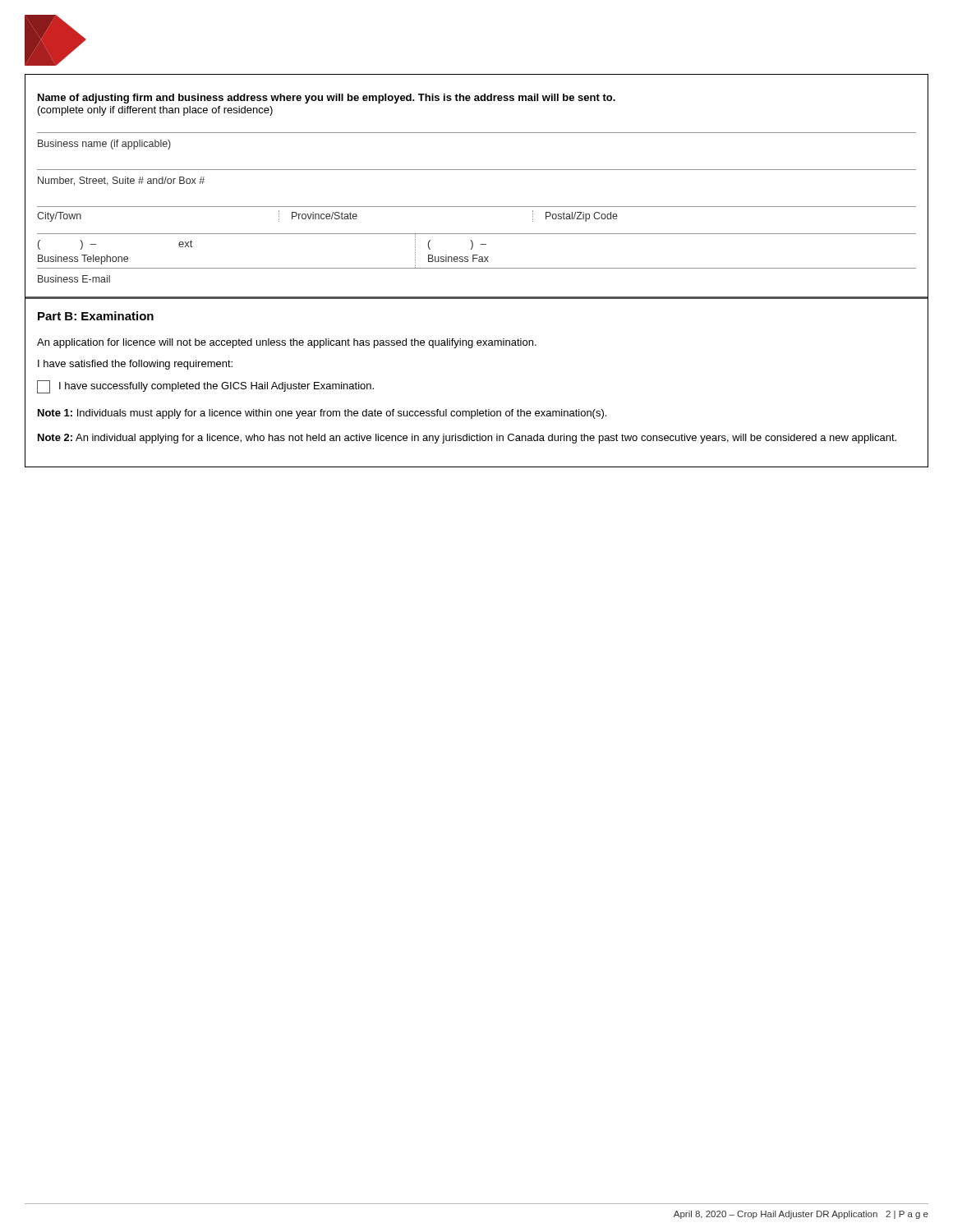Find the text block starting "Business E-mail"
The height and width of the screenshot is (1232, 953).
[x=74, y=279]
